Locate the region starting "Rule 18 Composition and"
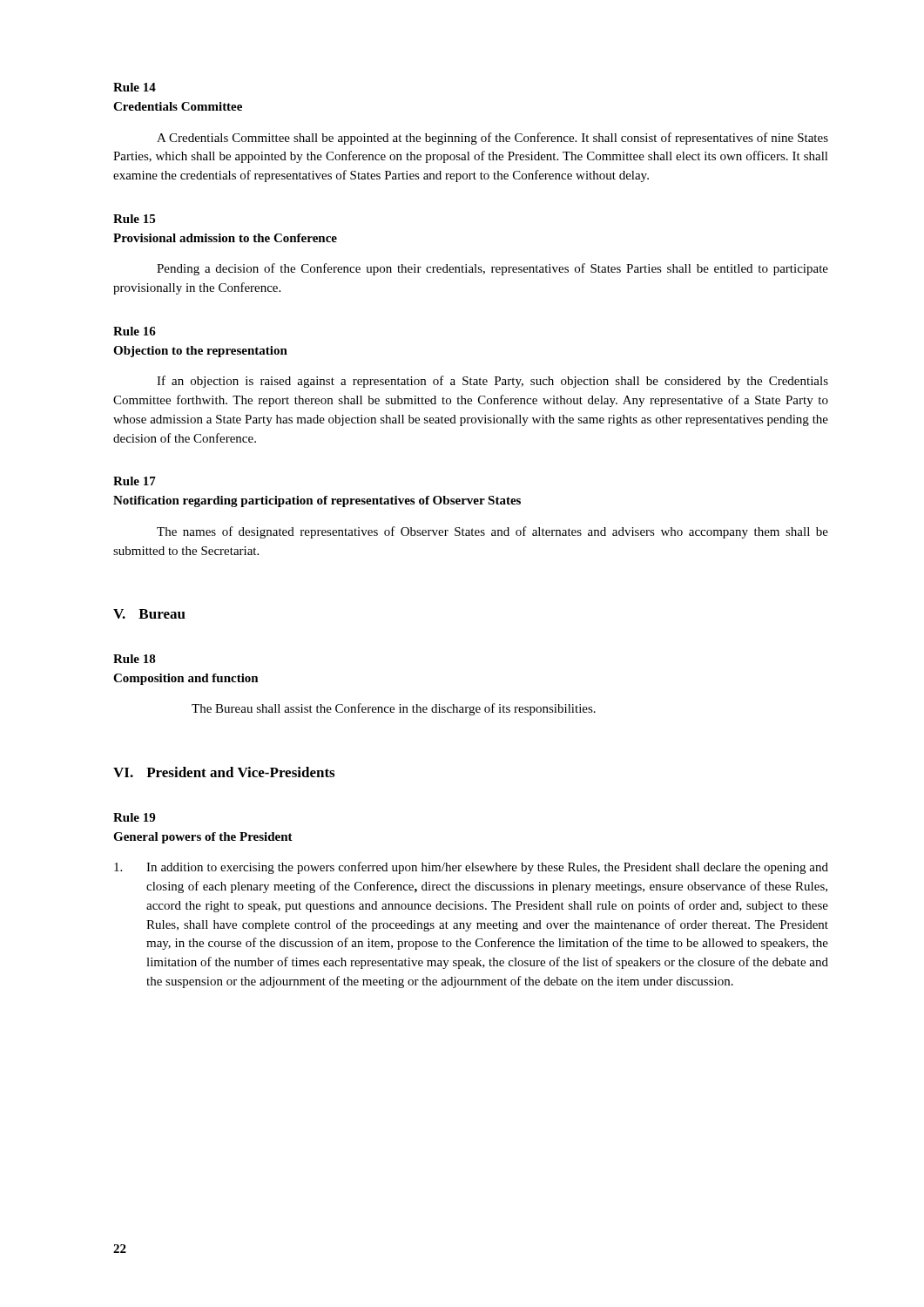 186,668
